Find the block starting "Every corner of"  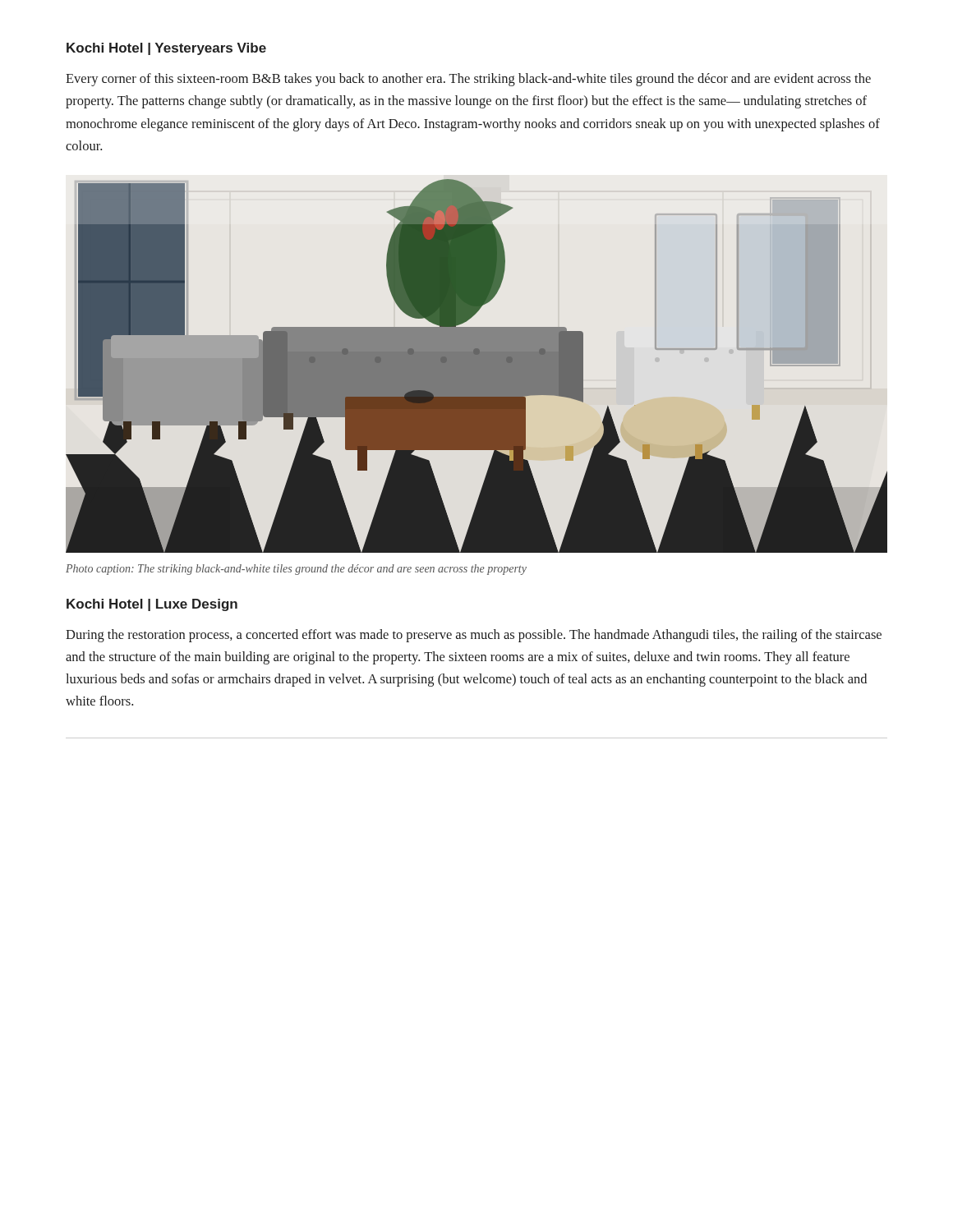click(x=473, y=112)
